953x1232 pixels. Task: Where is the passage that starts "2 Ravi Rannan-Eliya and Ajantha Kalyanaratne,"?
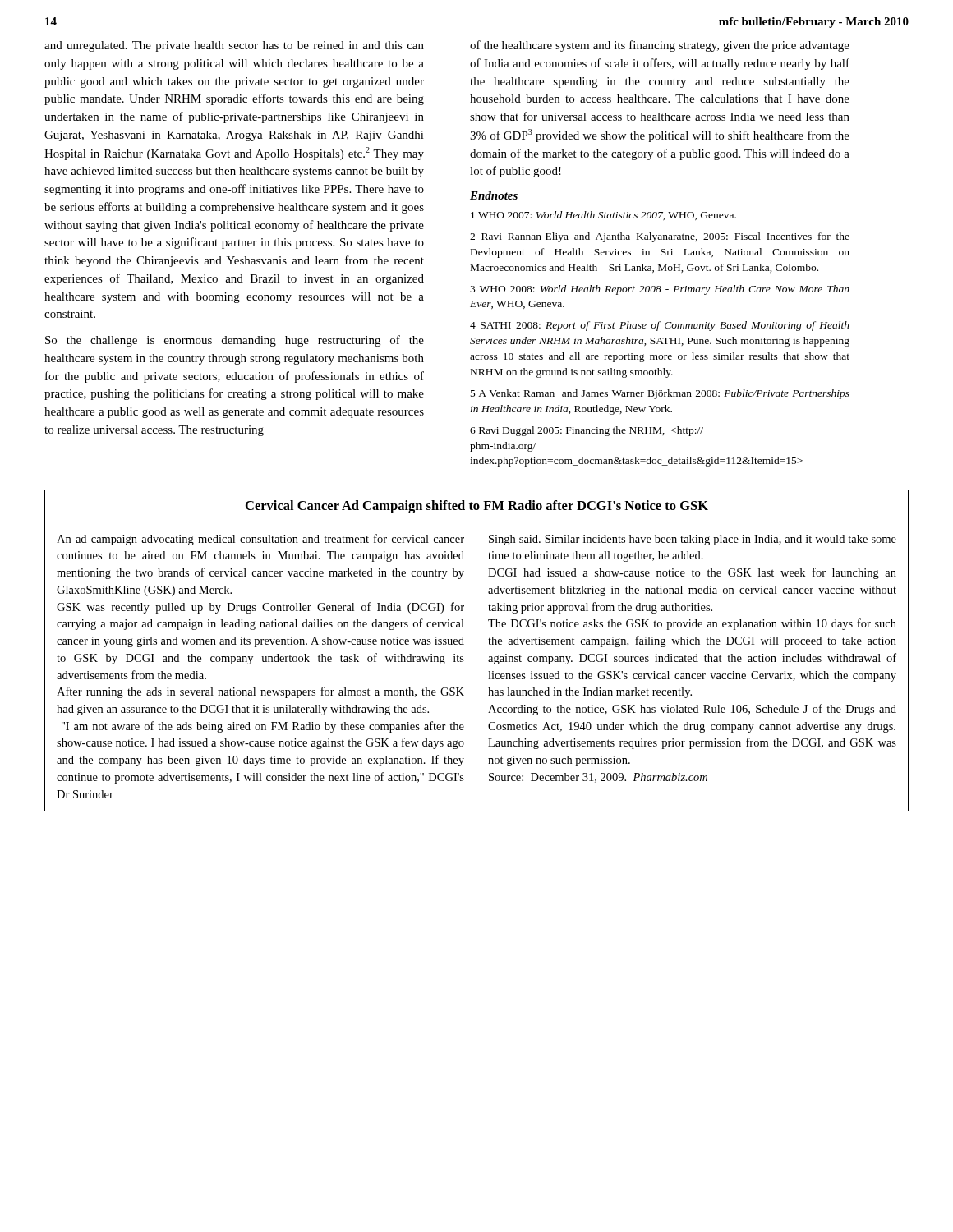pos(660,252)
